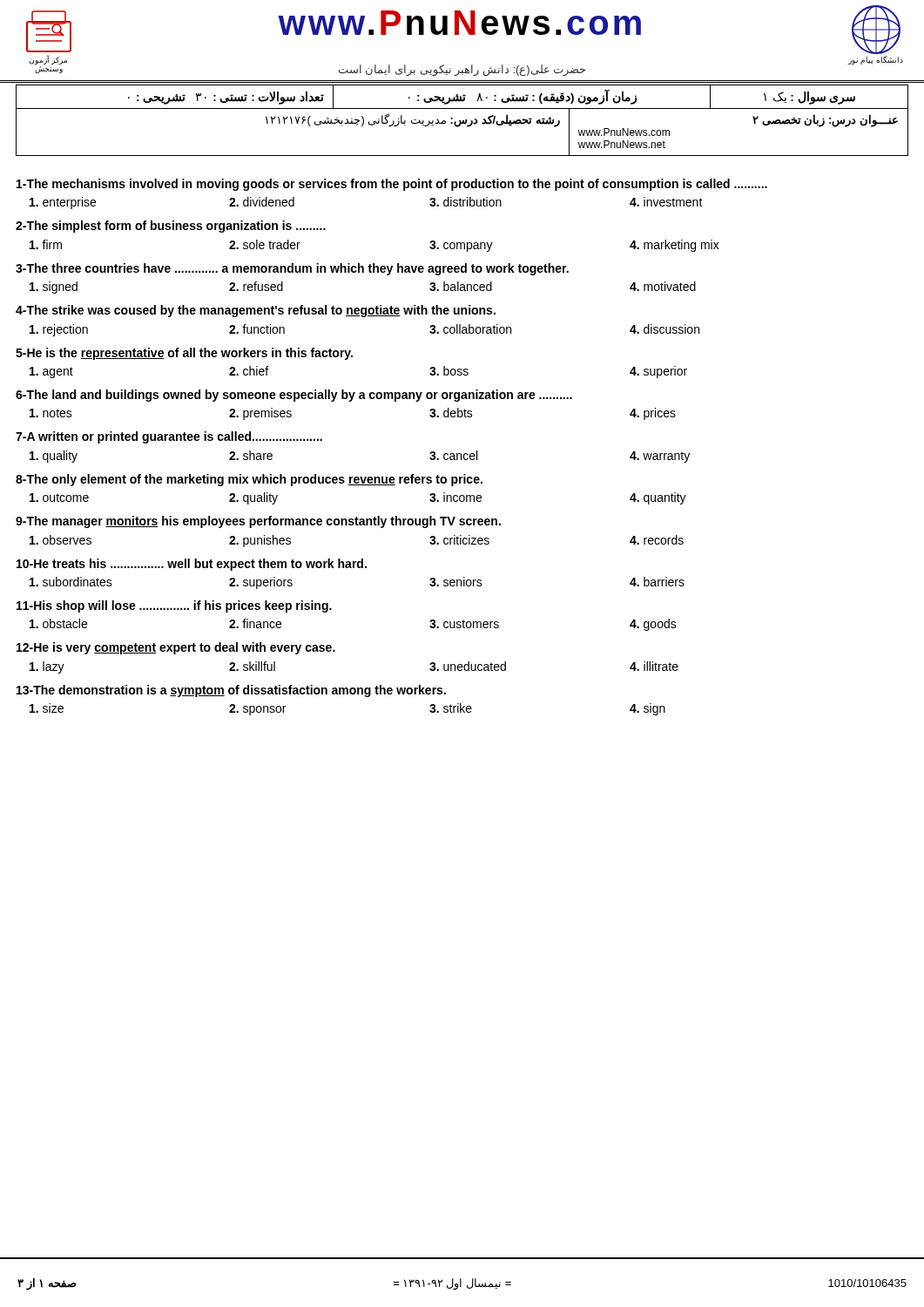Find the block starting "9-The manager monitors his employees"
This screenshot has width=924, height=1307.
(x=462, y=529)
